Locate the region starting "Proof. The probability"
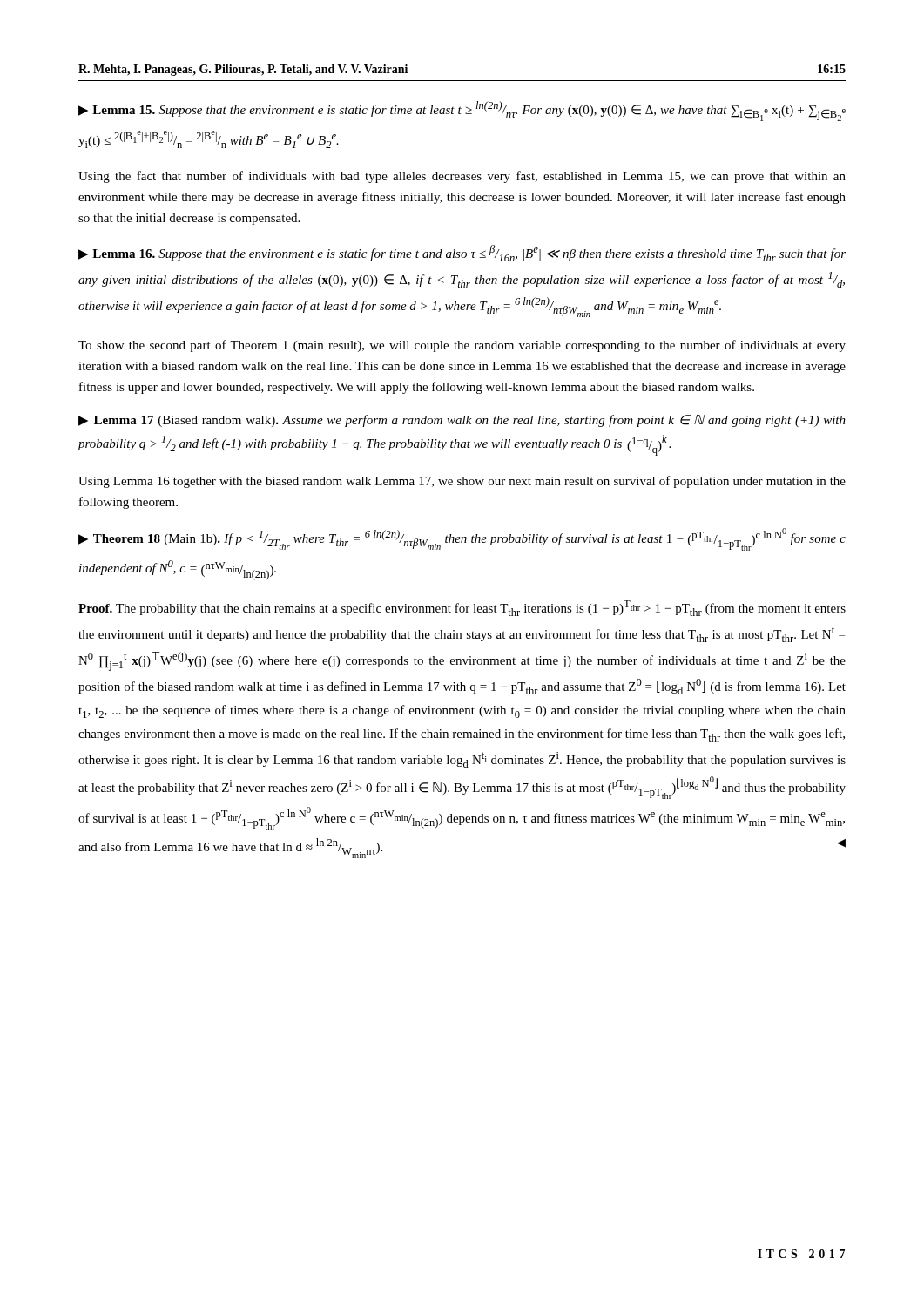 (462, 729)
